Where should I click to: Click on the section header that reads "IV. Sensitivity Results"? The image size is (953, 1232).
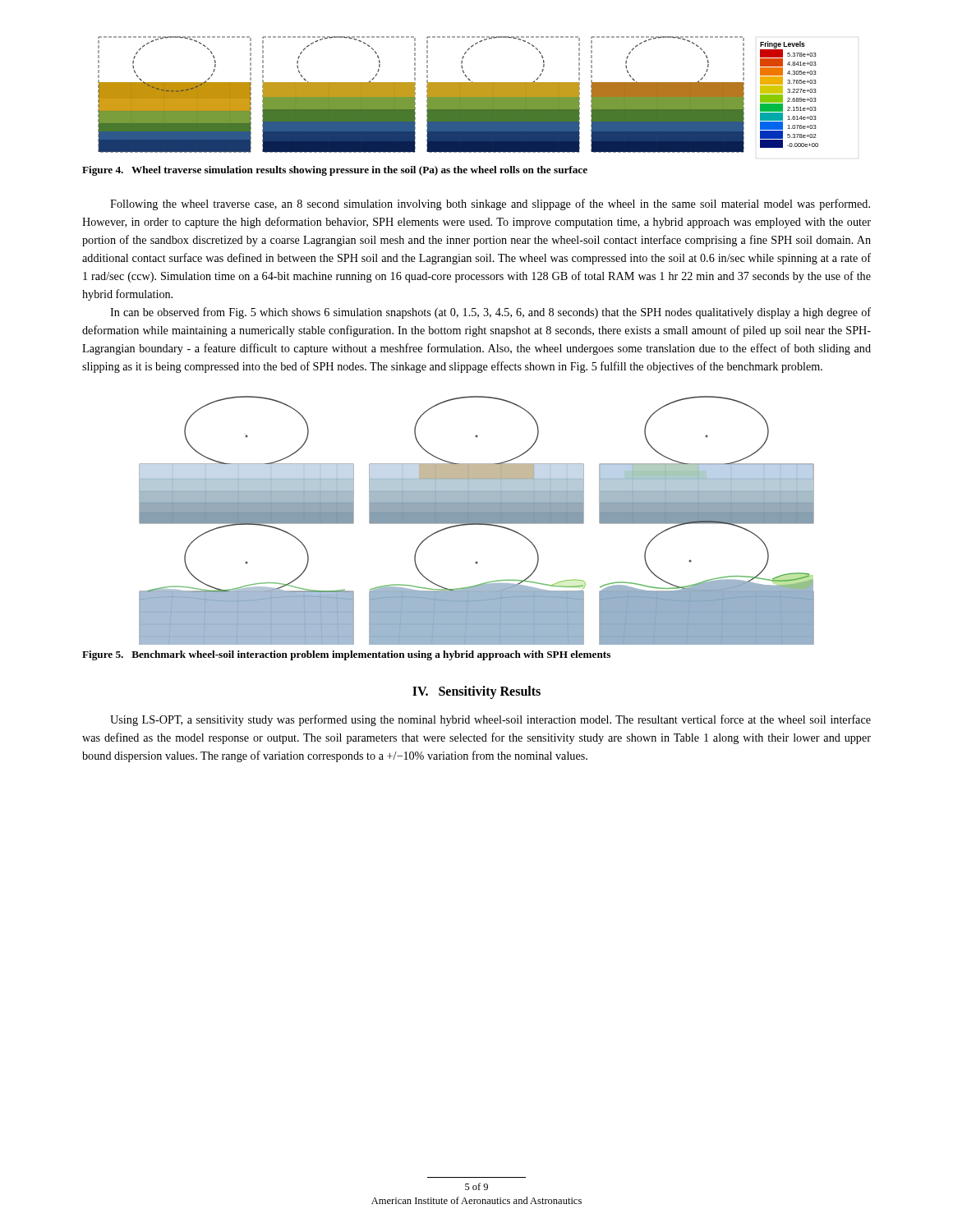point(476,692)
